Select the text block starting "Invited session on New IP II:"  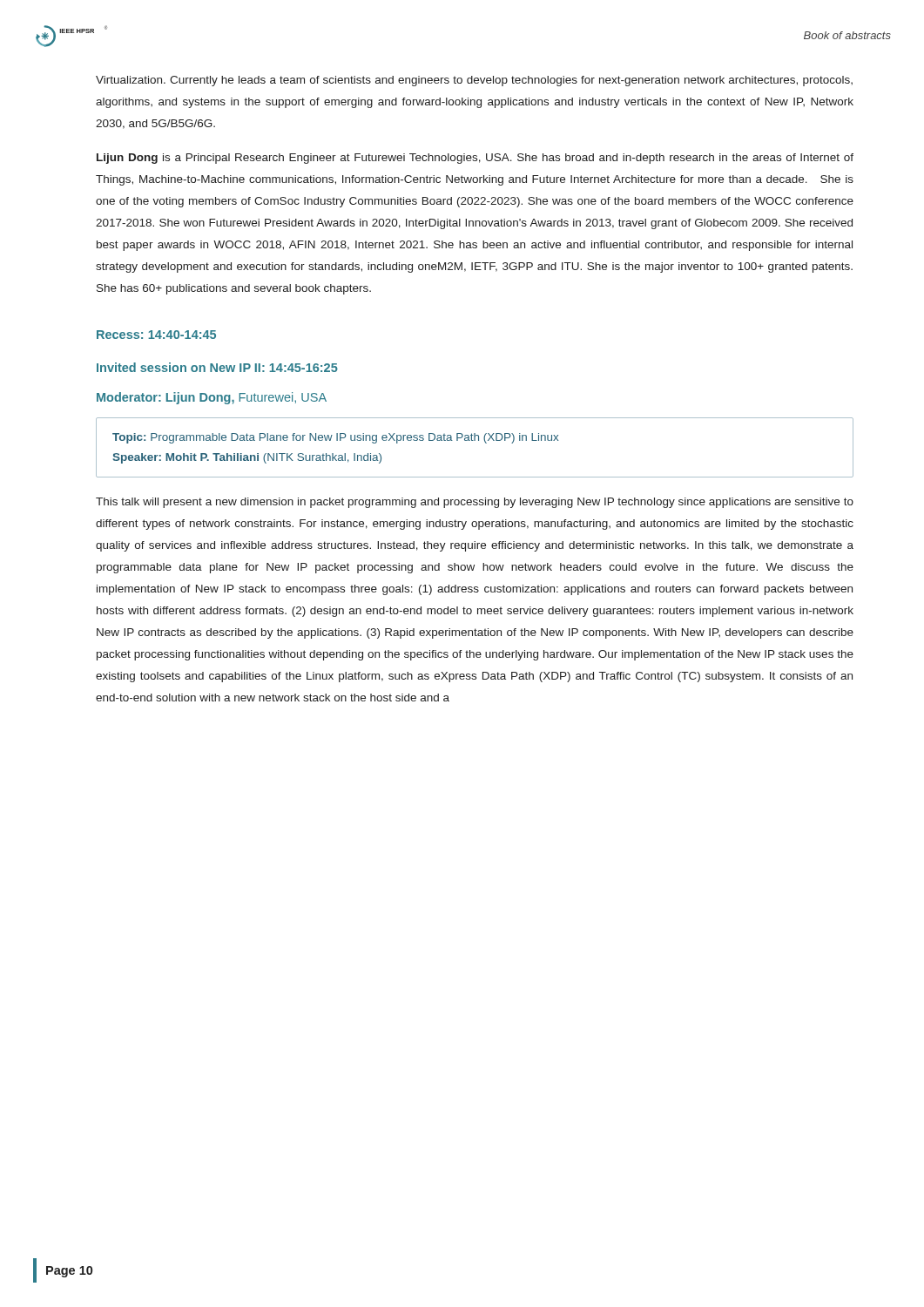pos(217,368)
